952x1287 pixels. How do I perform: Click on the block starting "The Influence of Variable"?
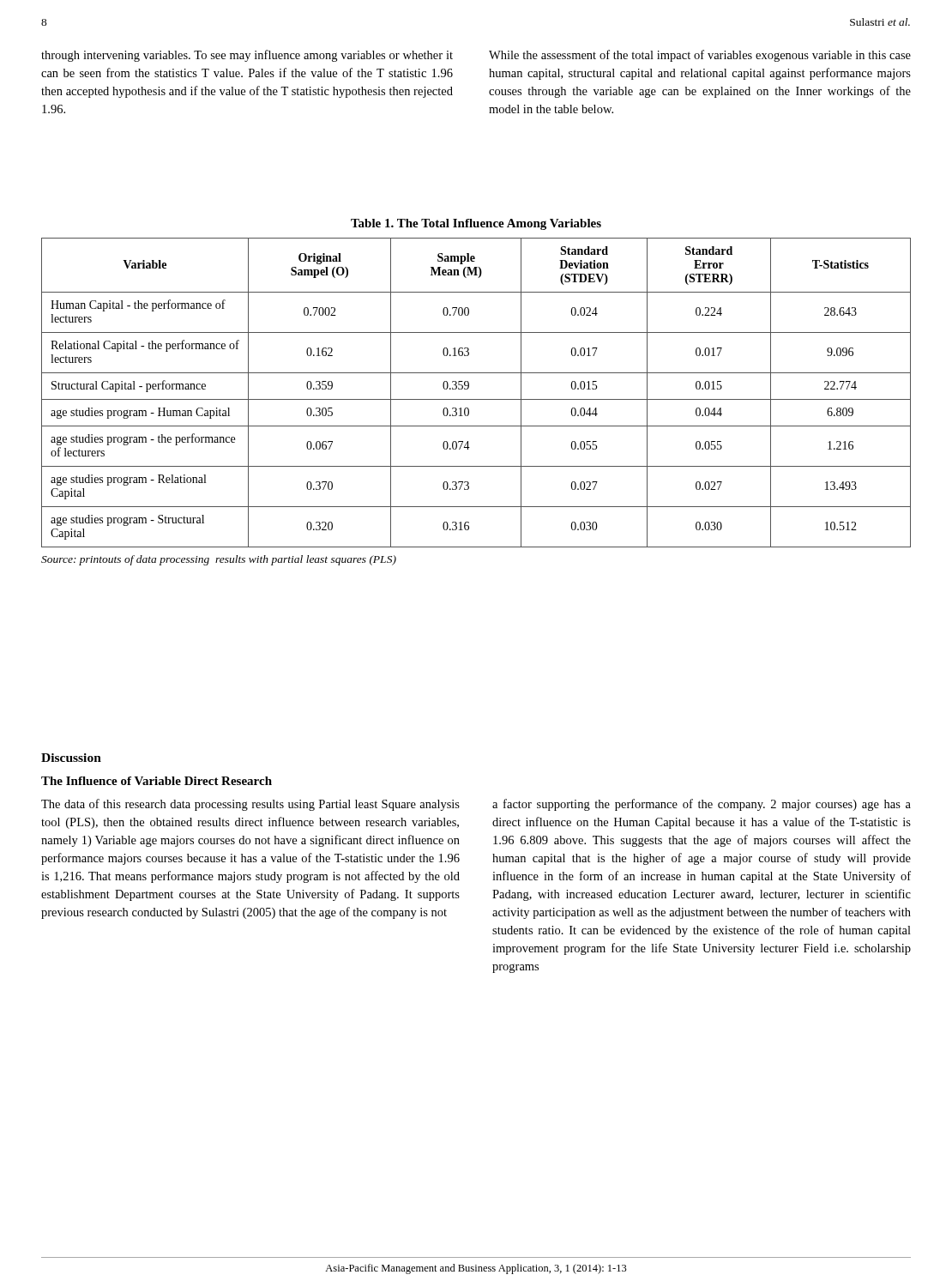157,781
